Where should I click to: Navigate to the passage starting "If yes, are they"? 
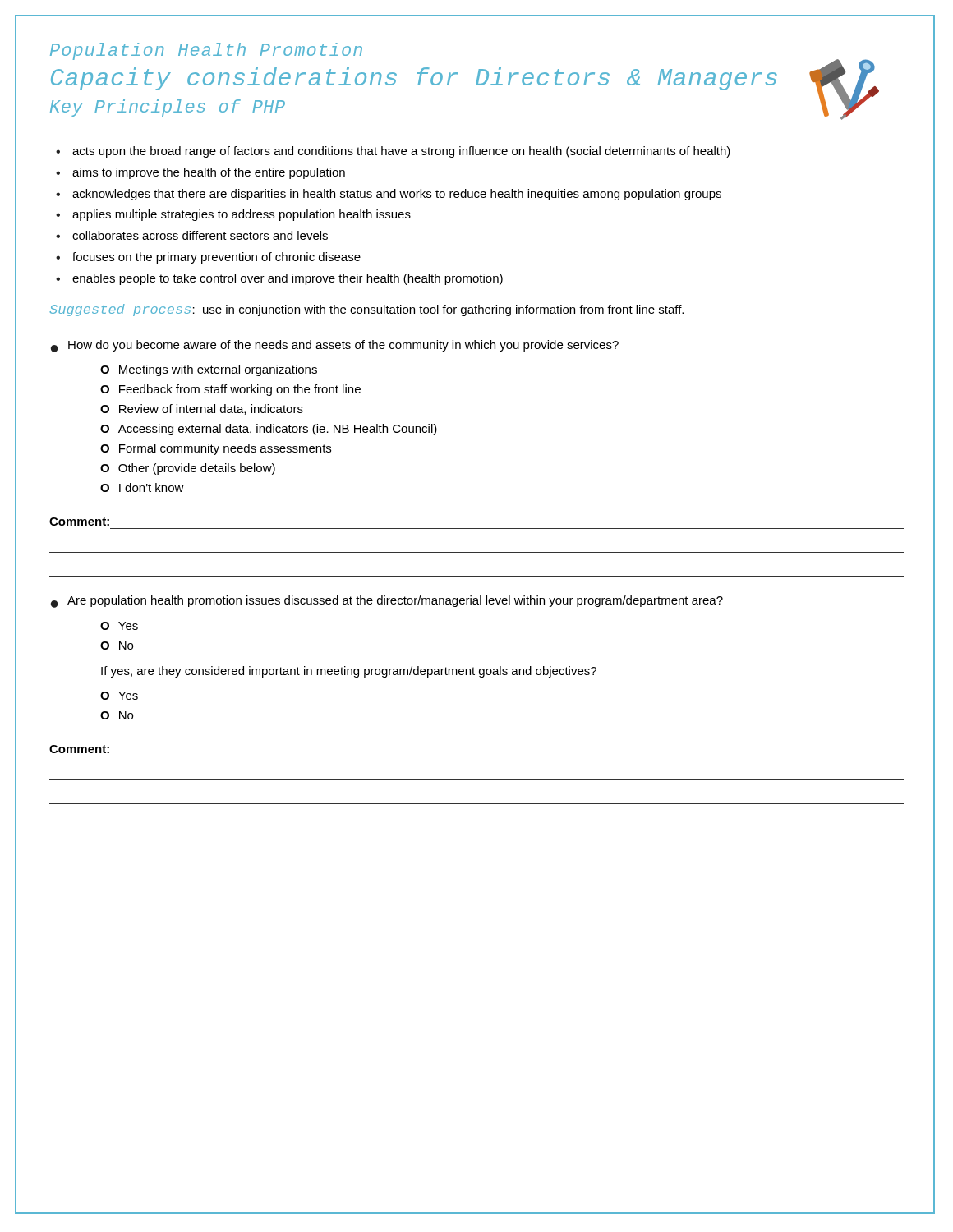349,670
